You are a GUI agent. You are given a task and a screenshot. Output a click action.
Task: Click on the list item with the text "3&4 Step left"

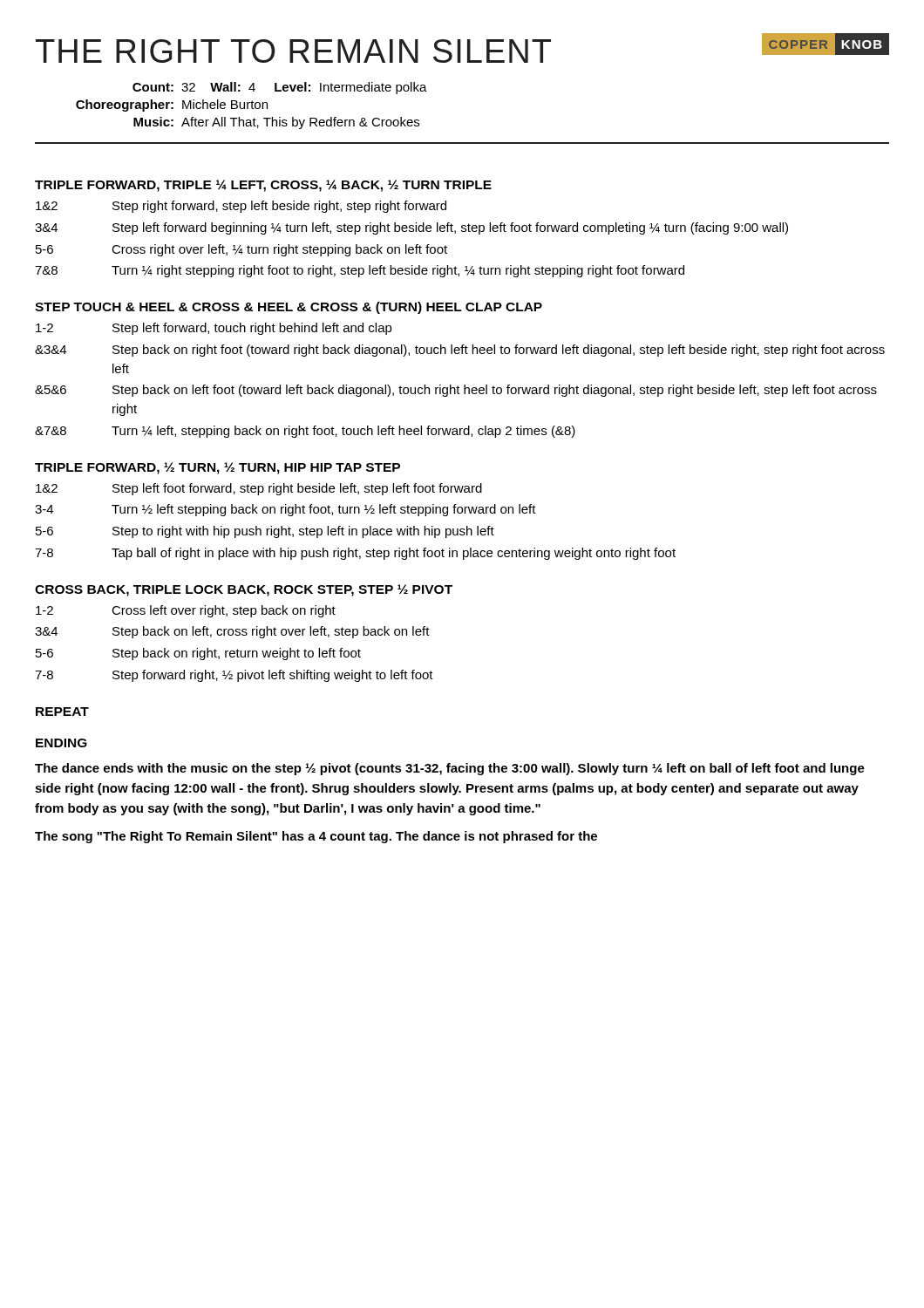click(x=462, y=227)
